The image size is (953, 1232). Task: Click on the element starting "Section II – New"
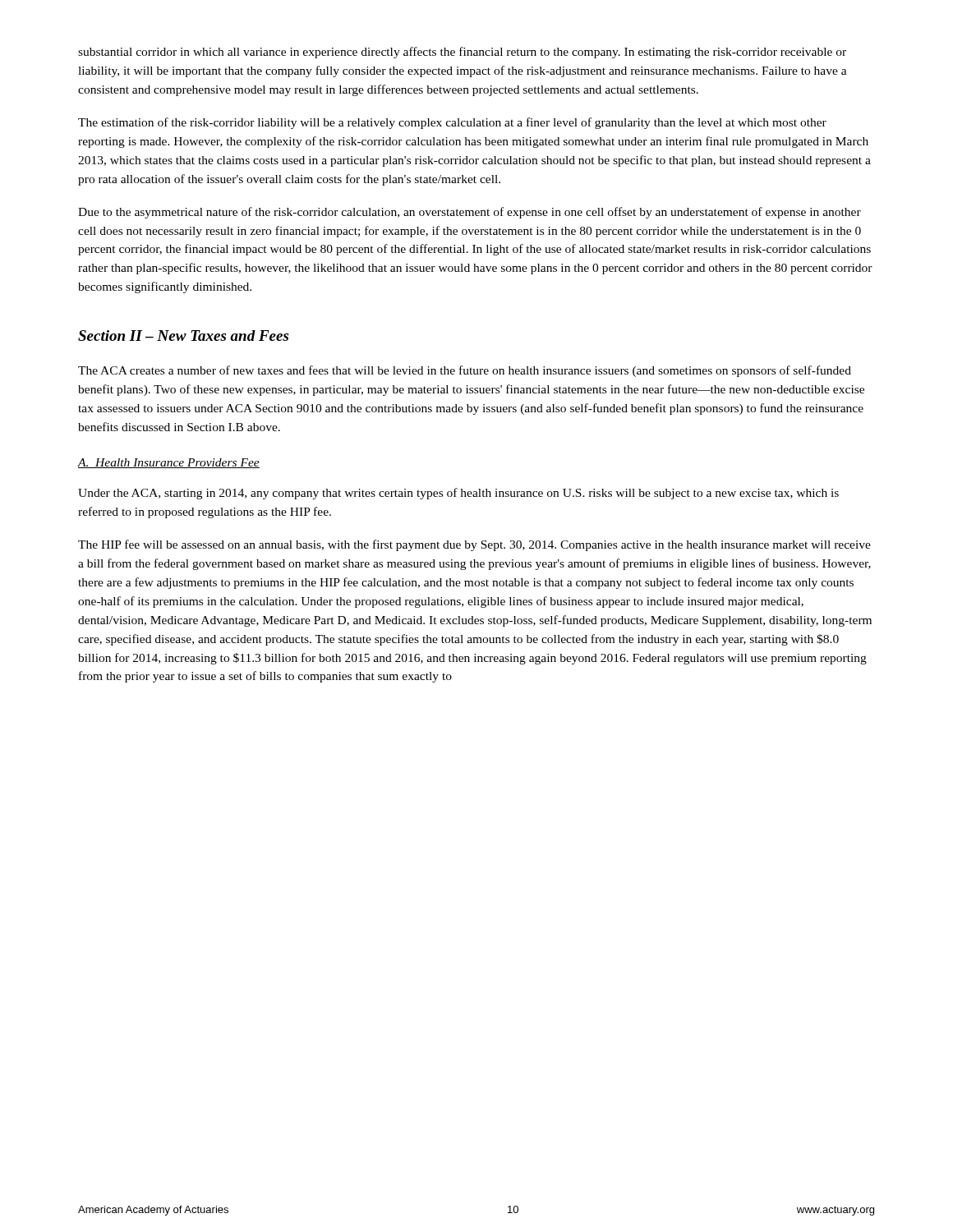point(184,336)
